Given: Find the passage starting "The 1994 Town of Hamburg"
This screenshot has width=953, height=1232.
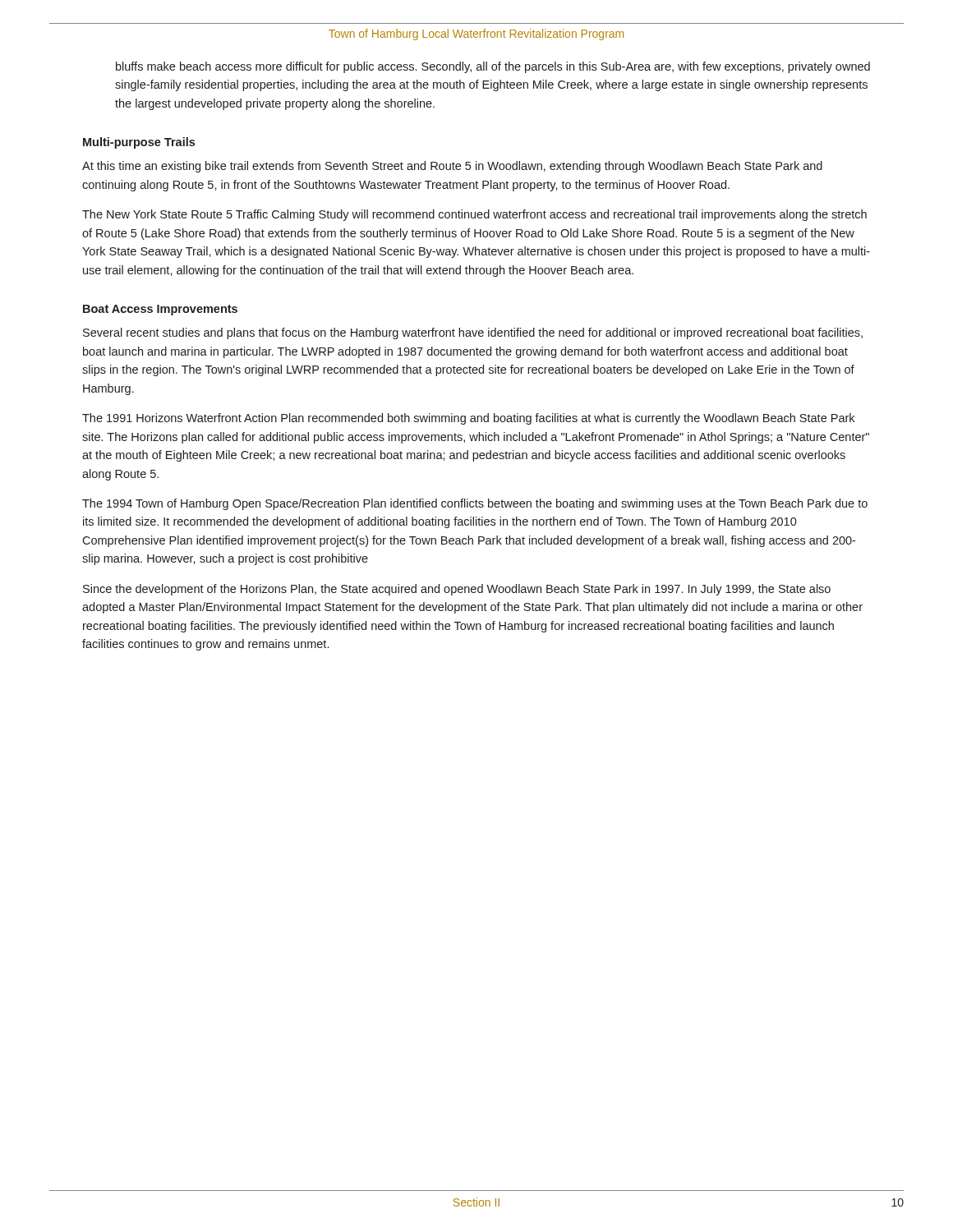Looking at the screenshot, I should (x=475, y=531).
